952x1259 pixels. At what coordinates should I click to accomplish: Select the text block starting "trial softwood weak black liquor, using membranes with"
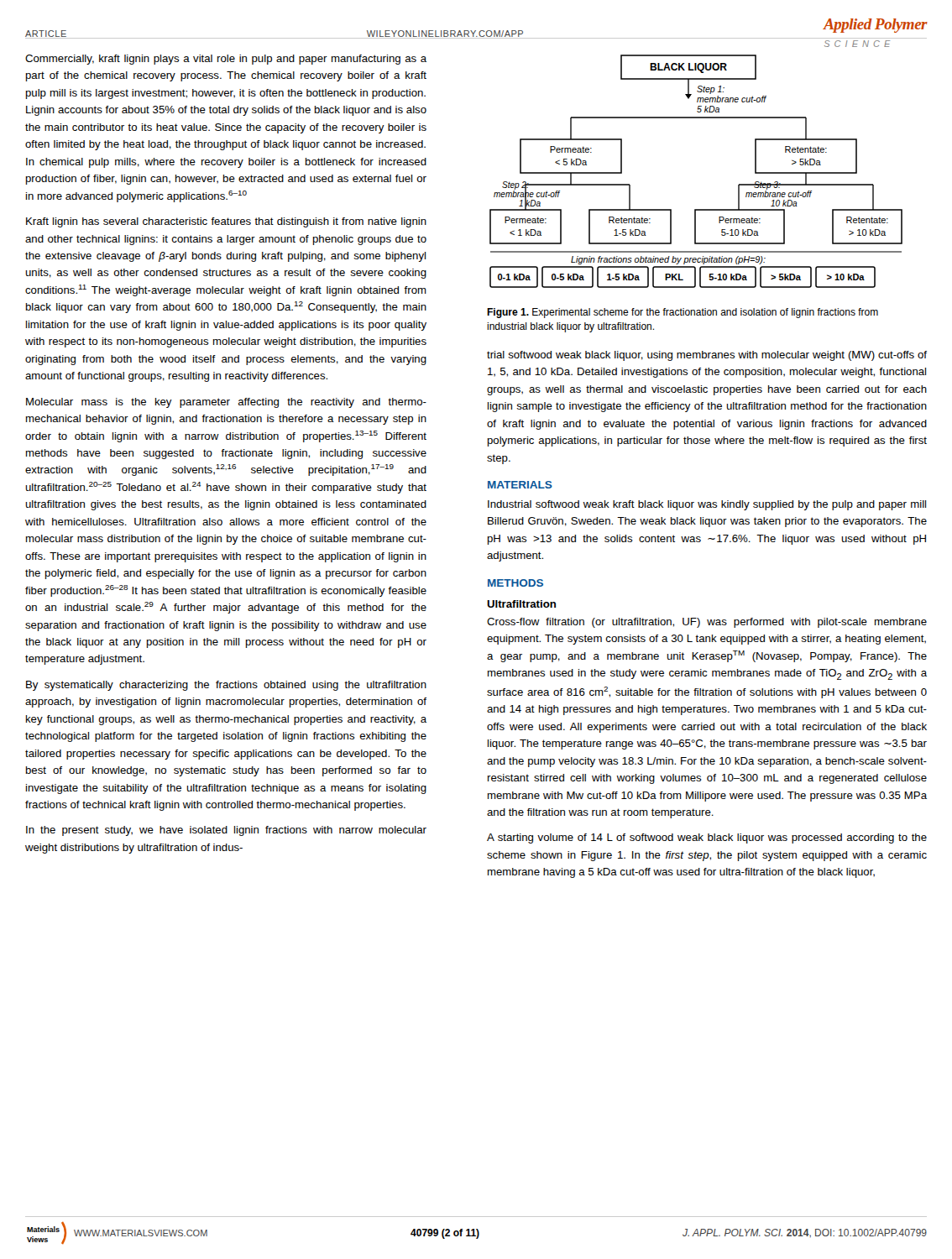(x=707, y=407)
